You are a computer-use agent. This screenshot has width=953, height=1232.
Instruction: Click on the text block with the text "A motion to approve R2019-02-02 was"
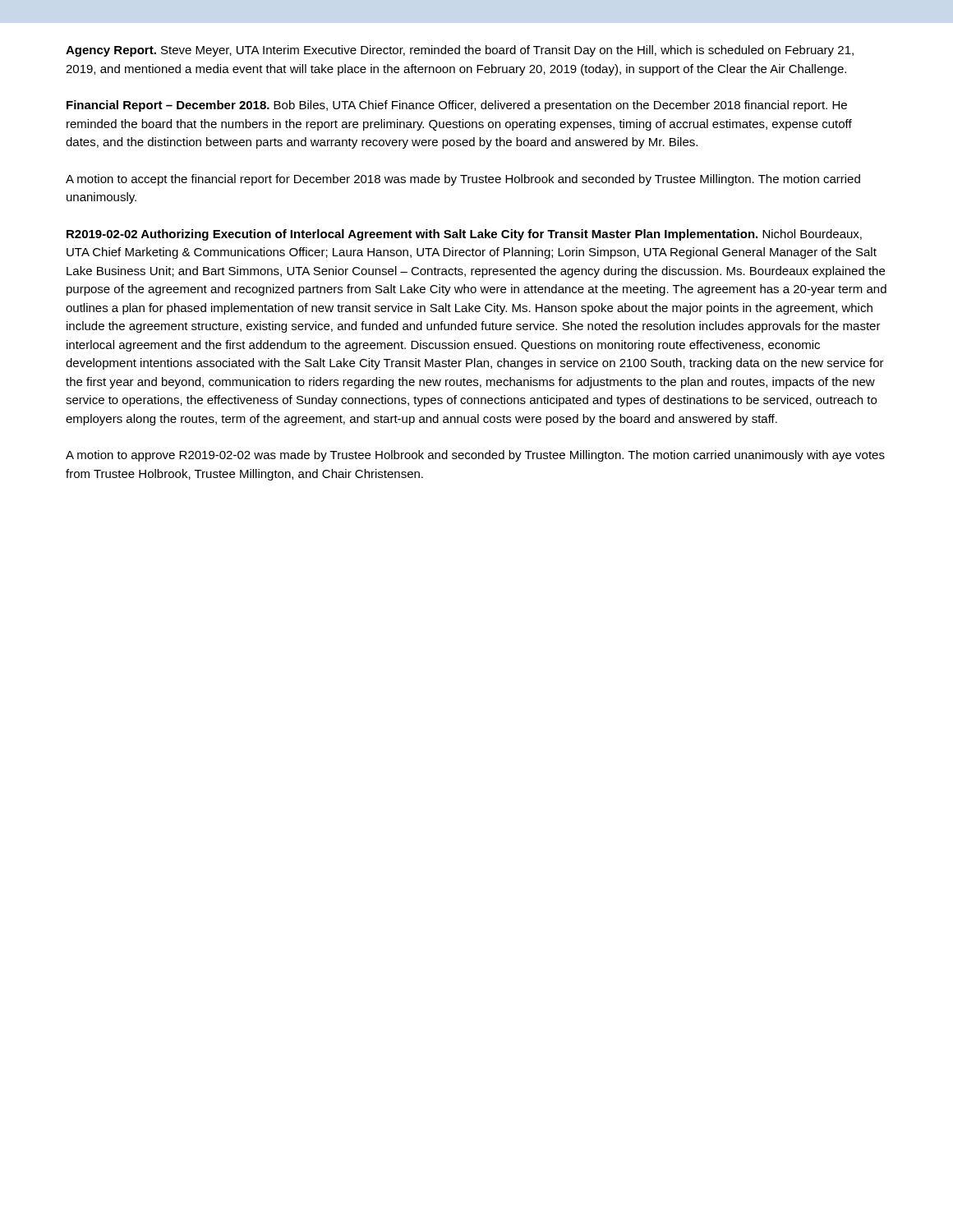pos(475,464)
